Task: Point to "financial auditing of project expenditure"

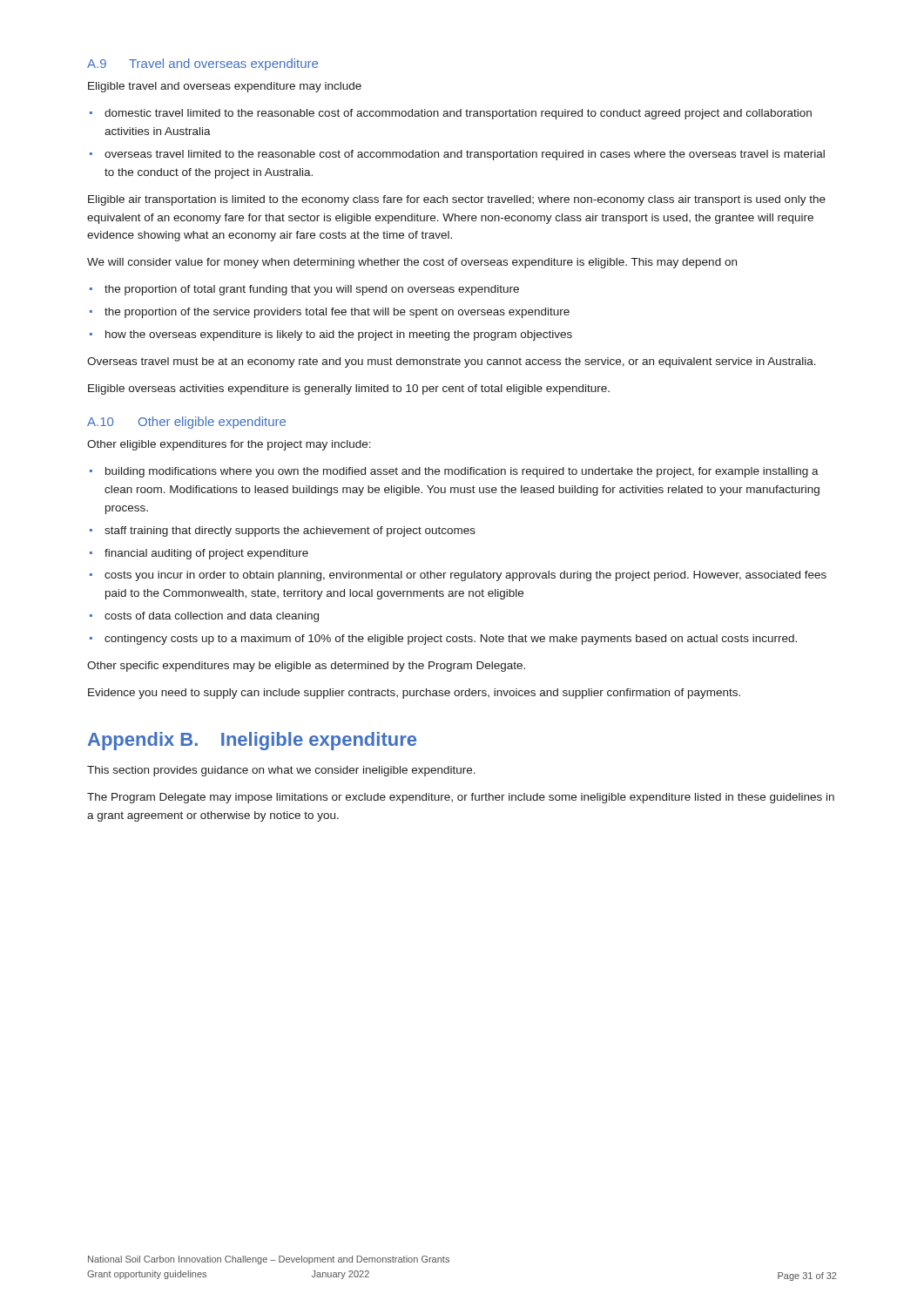Action: [x=206, y=552]
